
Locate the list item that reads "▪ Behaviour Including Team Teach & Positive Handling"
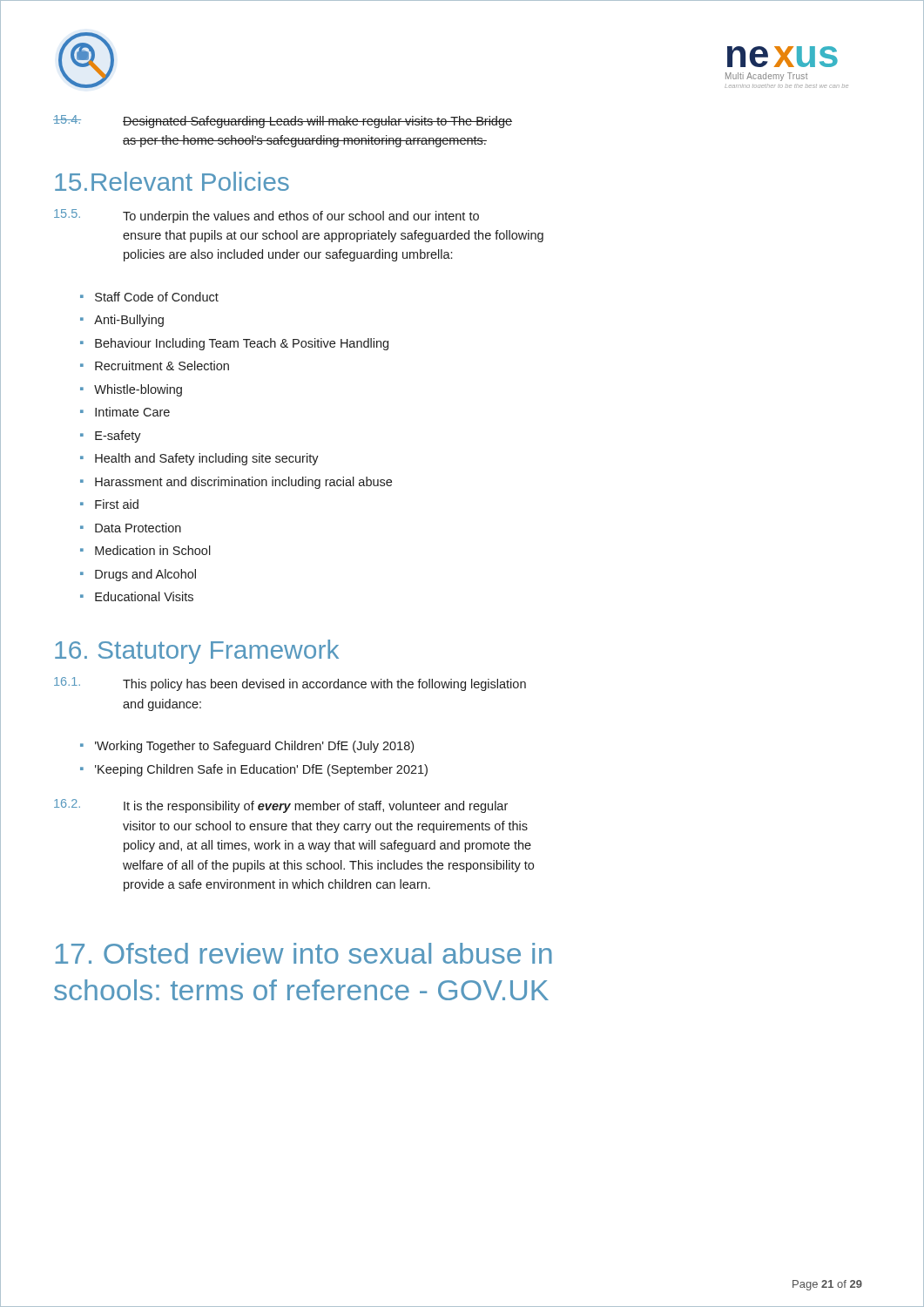[234, 343]
